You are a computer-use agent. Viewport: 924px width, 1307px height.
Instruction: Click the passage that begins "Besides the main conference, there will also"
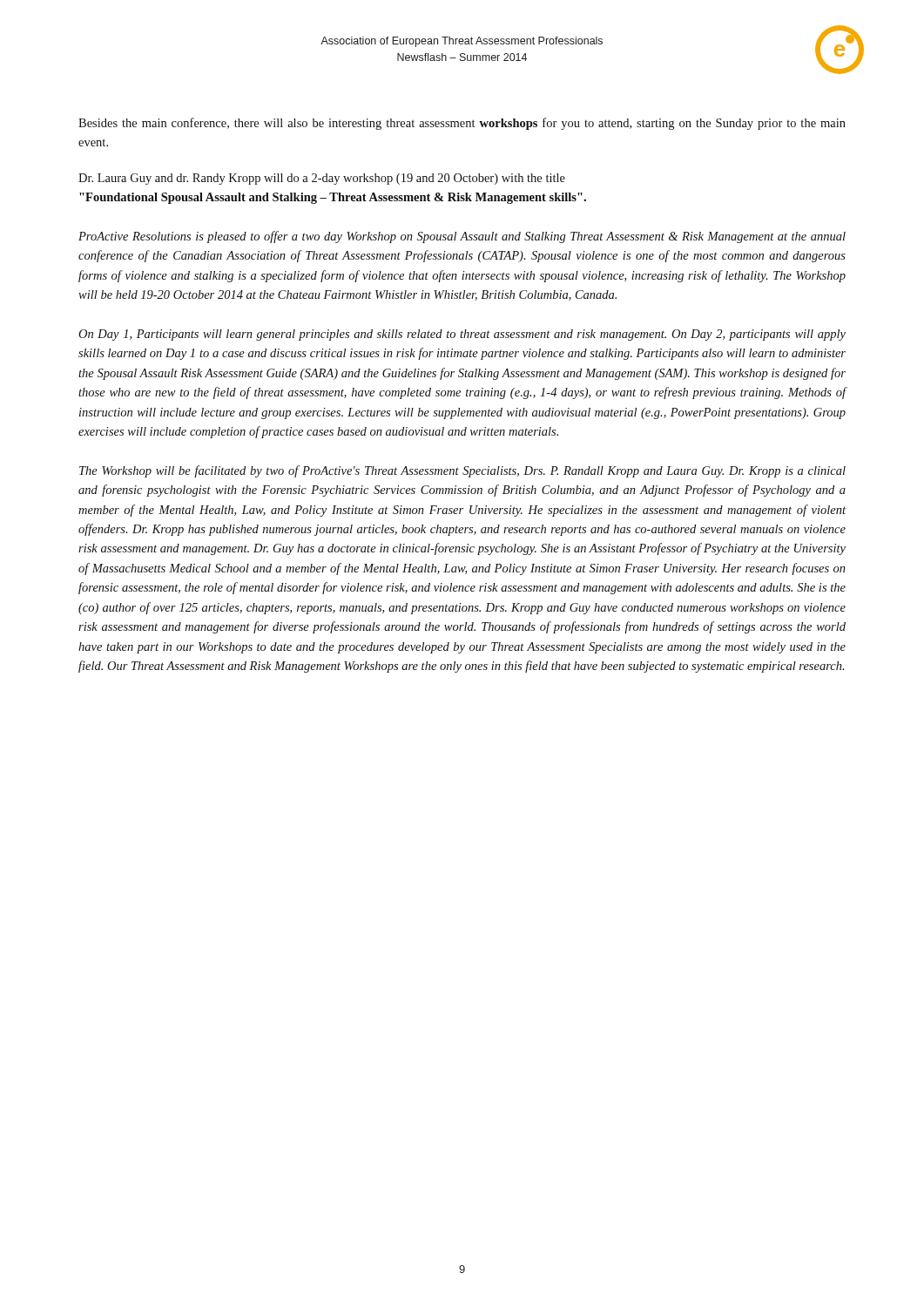[x=462, y=133]
